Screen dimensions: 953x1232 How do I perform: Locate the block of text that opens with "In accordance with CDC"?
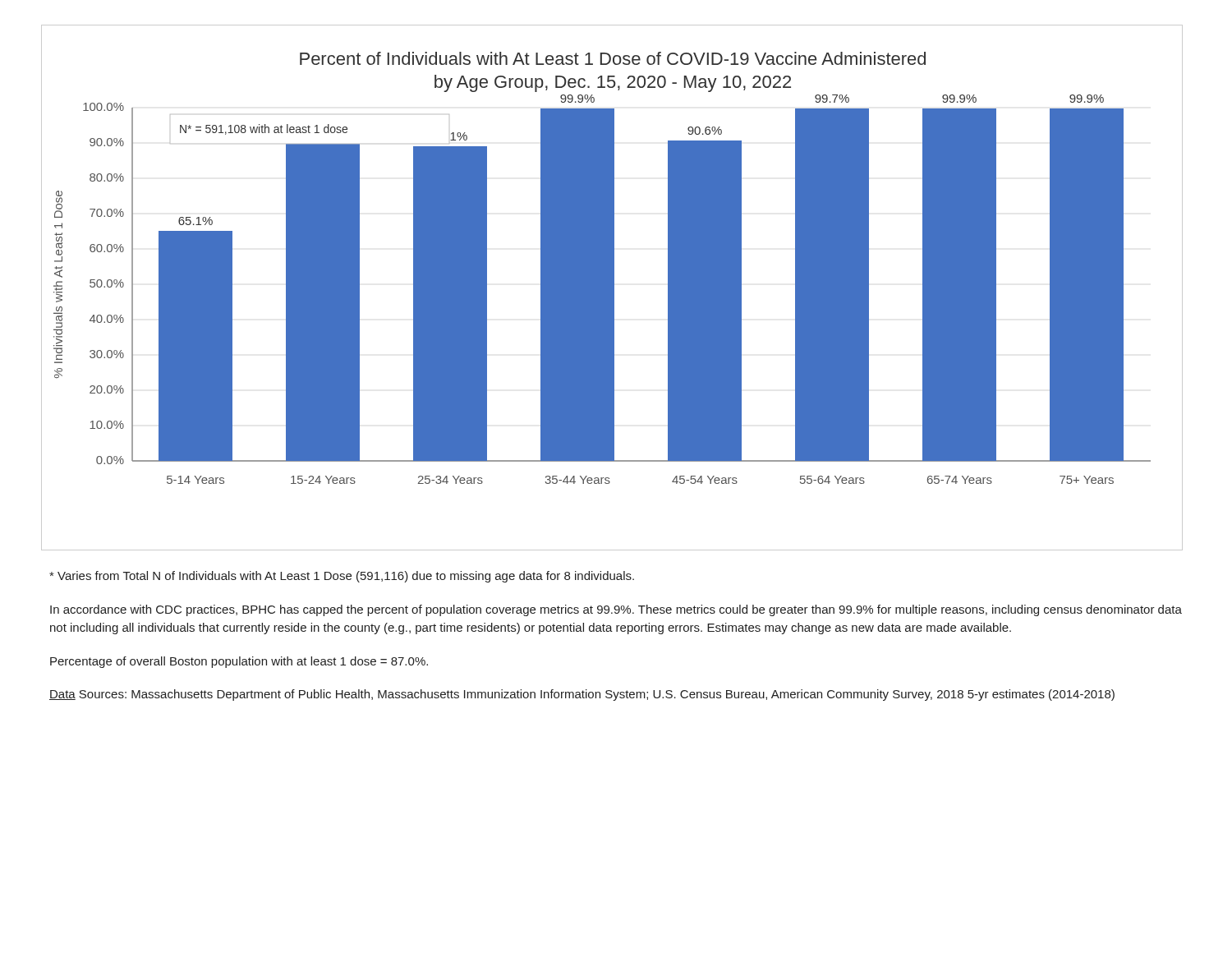(x=616, y=618)
